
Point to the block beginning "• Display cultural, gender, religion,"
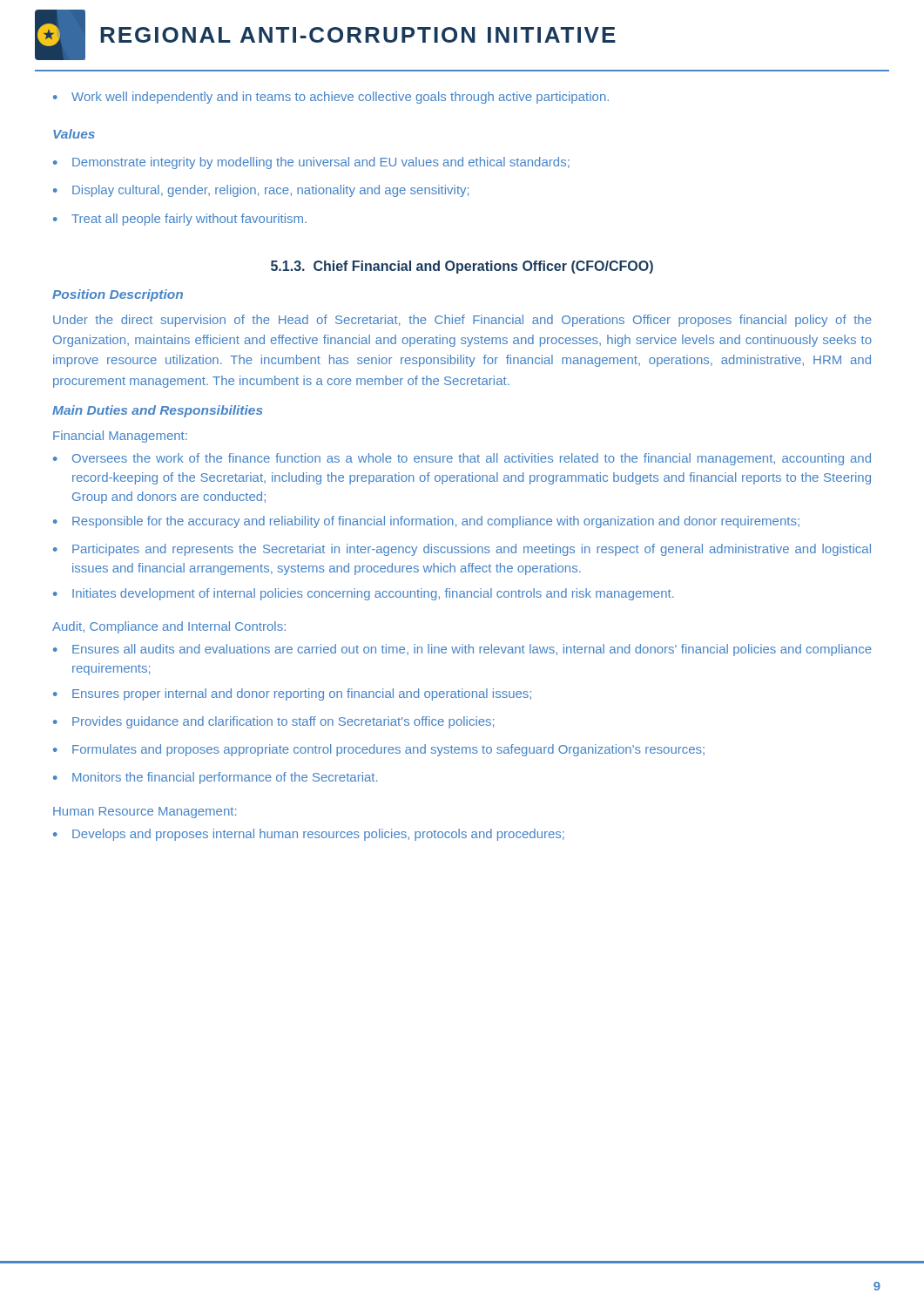[x=462, y=192]
